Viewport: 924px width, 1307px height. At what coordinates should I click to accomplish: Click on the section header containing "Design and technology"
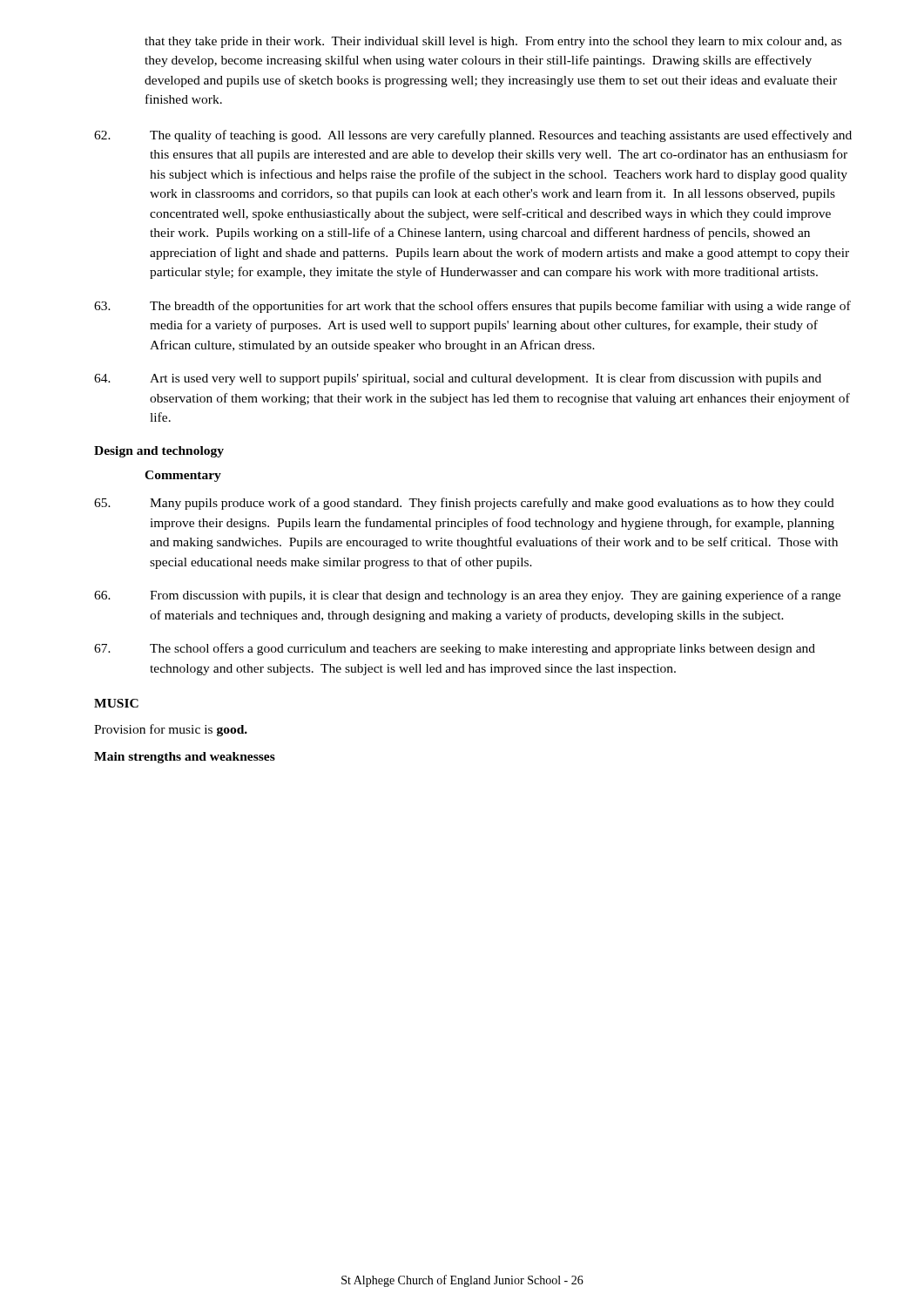[x=159, y=450]
